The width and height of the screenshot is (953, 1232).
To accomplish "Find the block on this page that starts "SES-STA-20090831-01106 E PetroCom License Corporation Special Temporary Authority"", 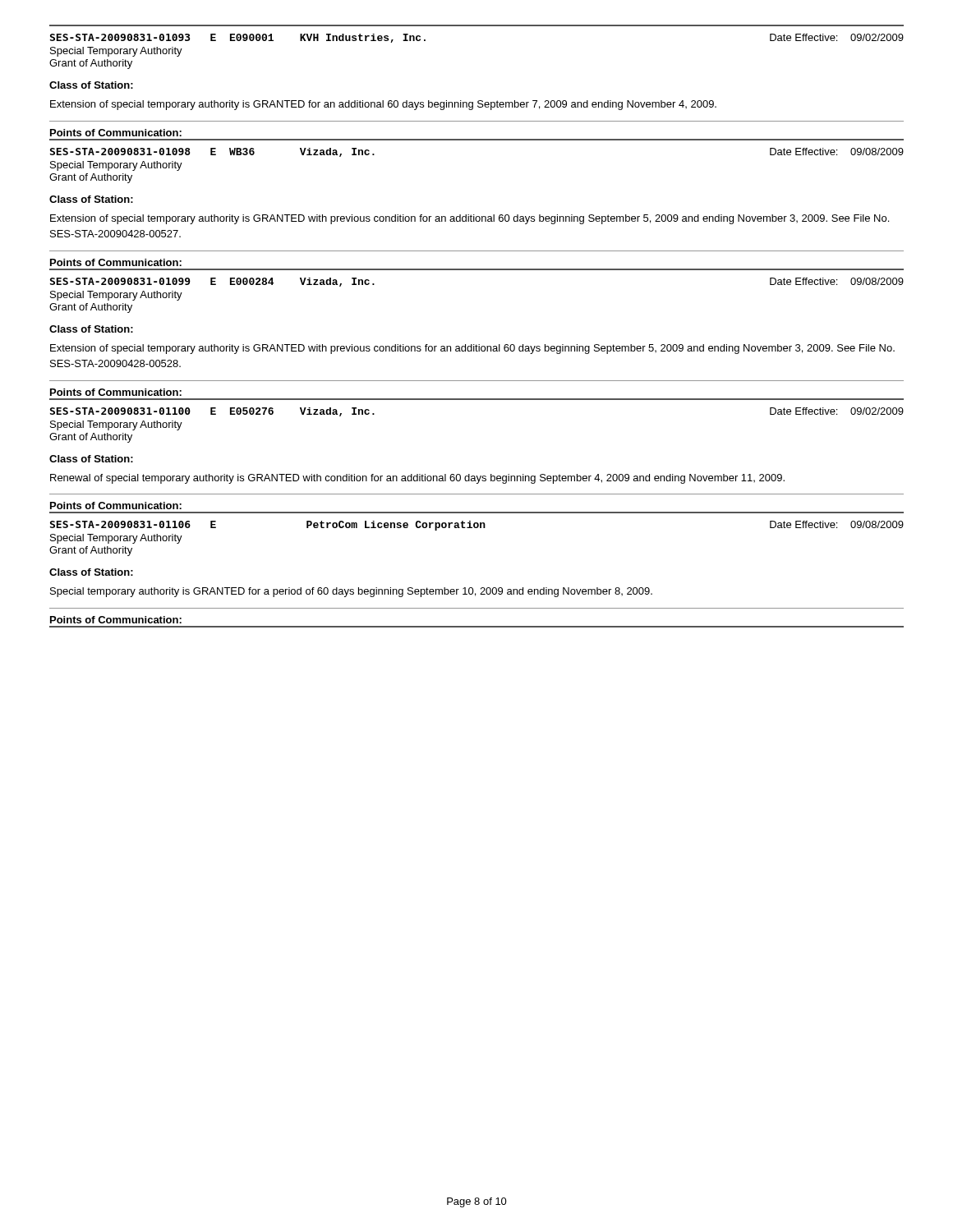I will [476, 535].
